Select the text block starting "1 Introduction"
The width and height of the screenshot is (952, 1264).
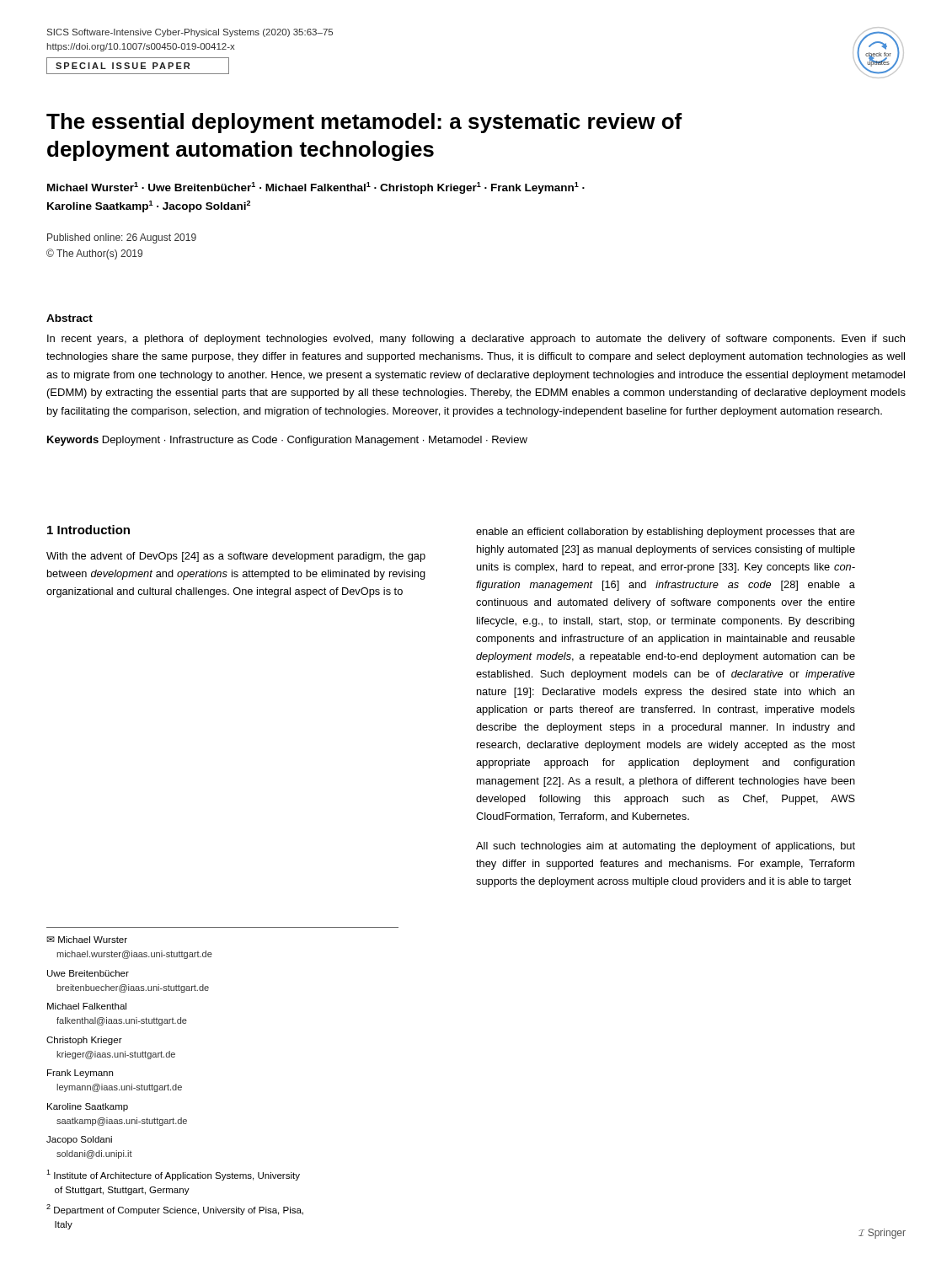(x=88, y=530)
